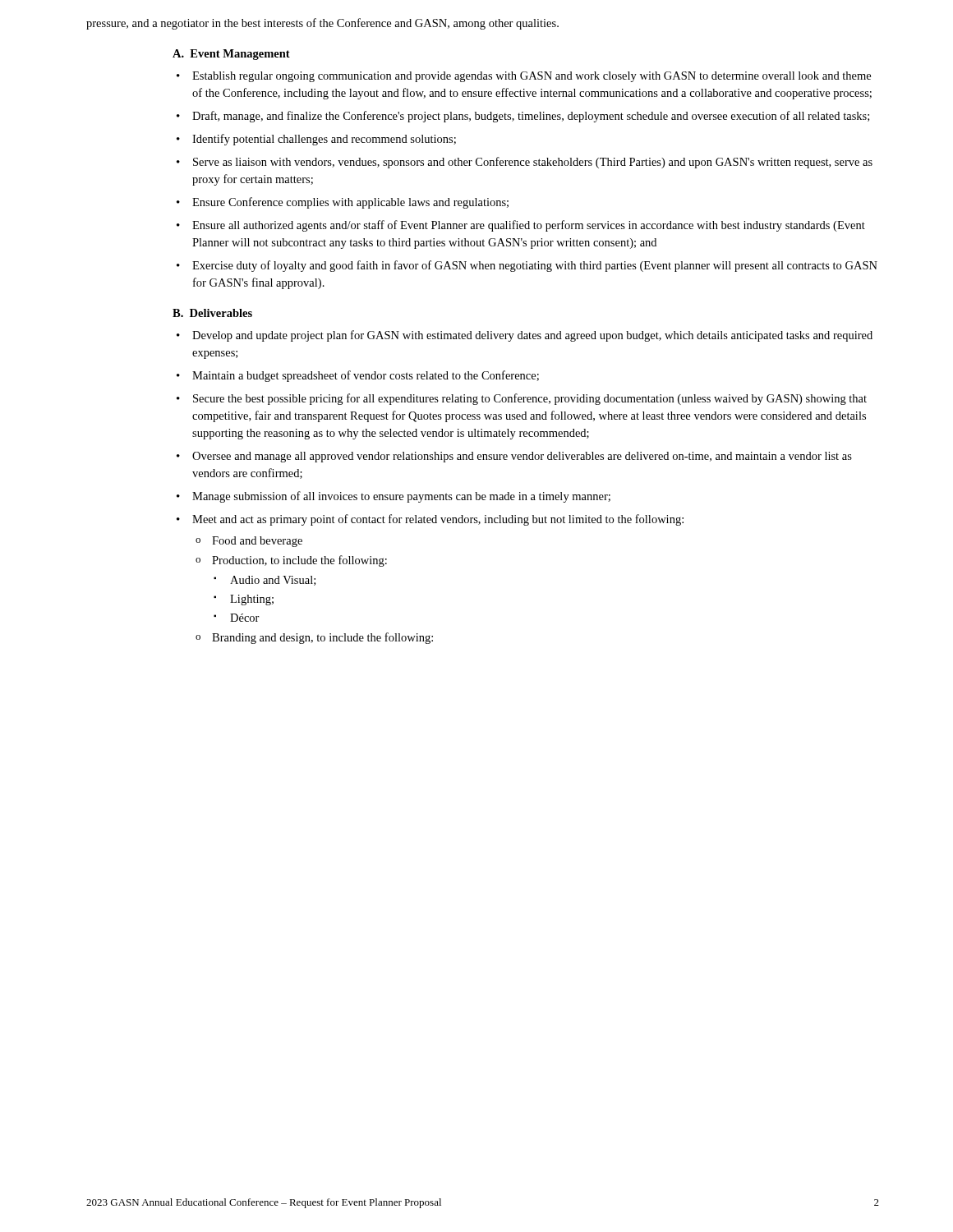Navigate to the text block starting "pressure, and a negotiator in the"
This screenshot has width=953, height=1232.
pos(323,23)
